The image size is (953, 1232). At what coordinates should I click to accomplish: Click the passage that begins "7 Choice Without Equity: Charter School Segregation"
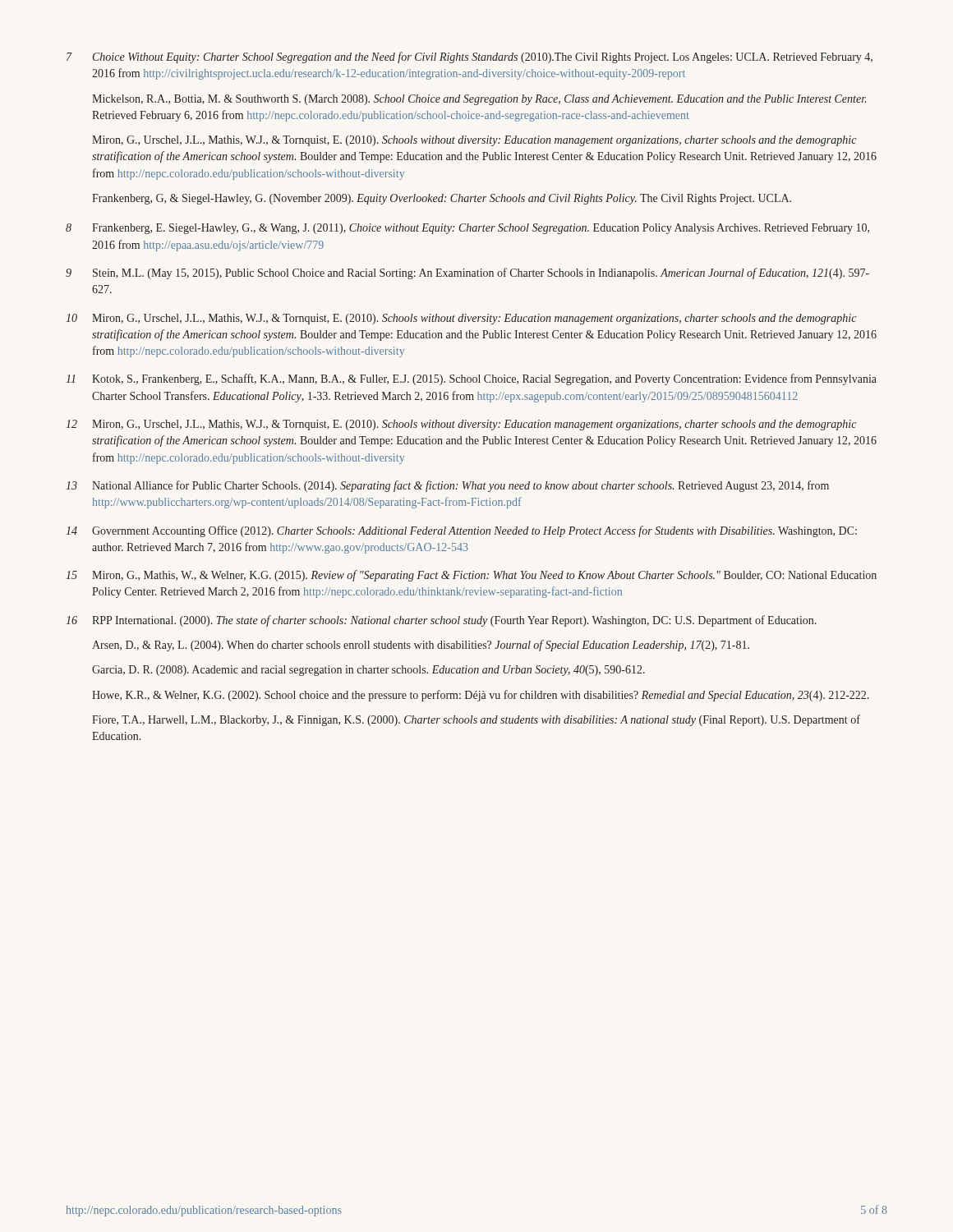pyautogui.click(x=476, y=128)
